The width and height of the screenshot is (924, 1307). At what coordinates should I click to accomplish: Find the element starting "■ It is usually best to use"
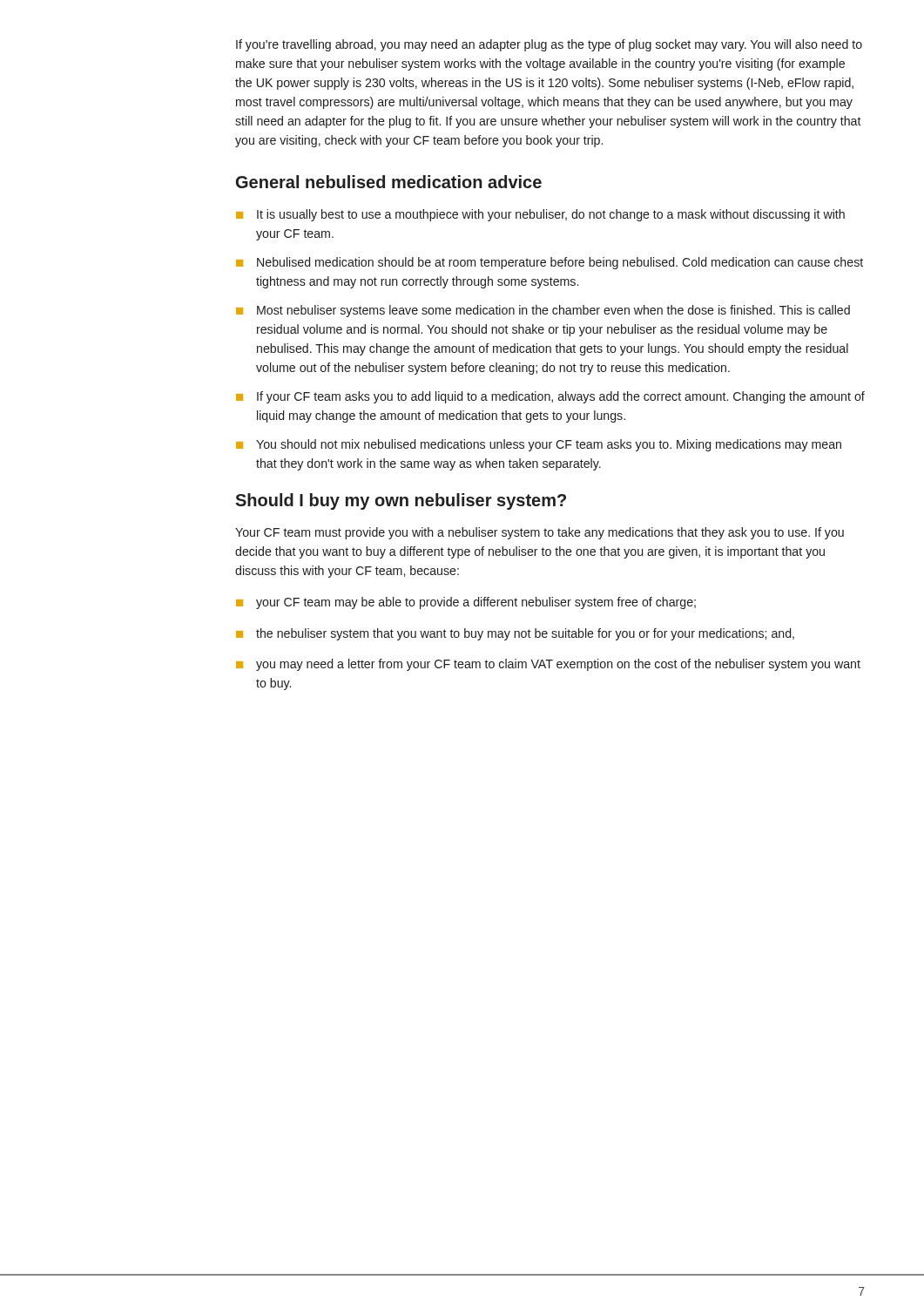click(550, 224)
